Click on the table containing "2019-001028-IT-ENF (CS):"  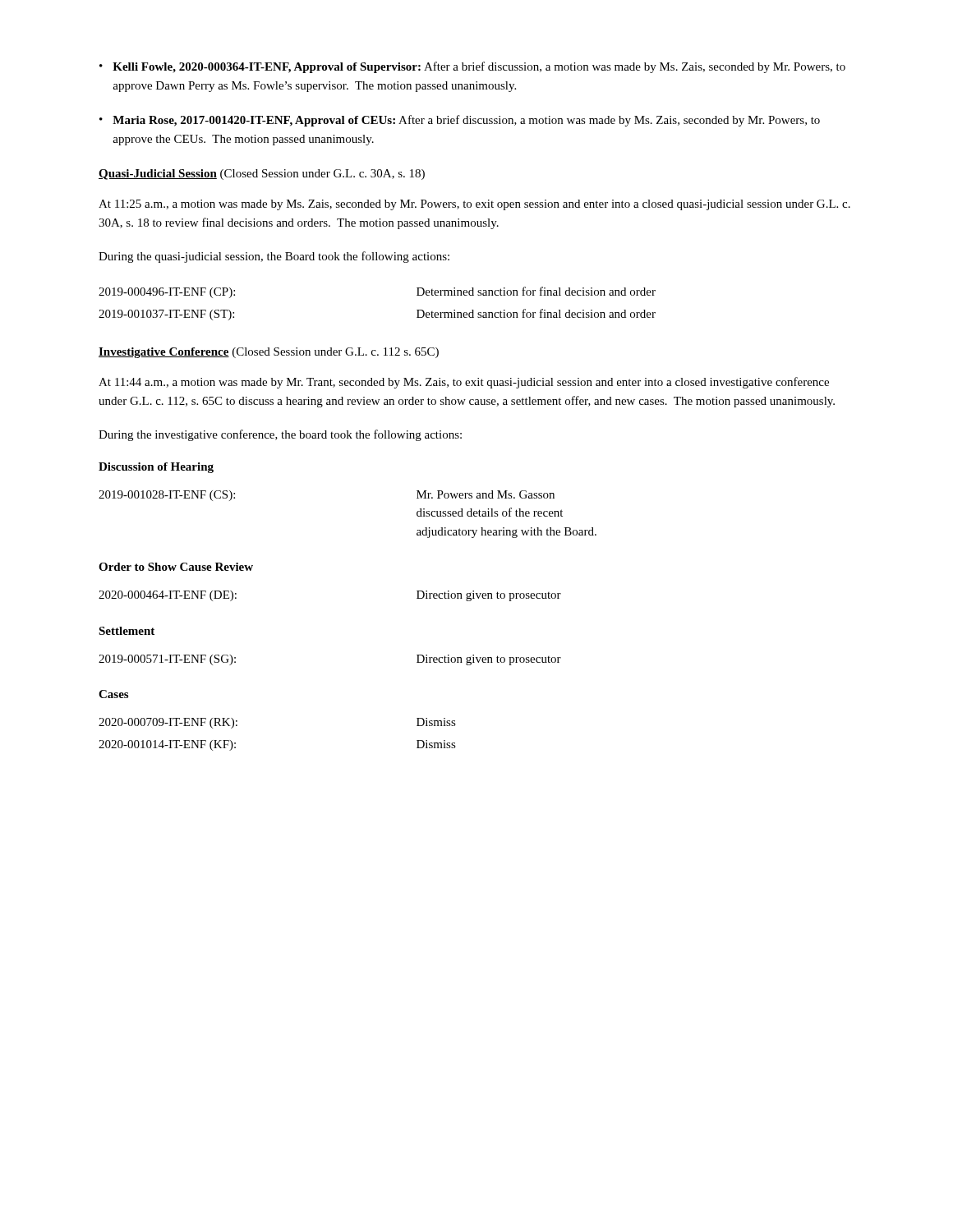(x=476, y=513)
